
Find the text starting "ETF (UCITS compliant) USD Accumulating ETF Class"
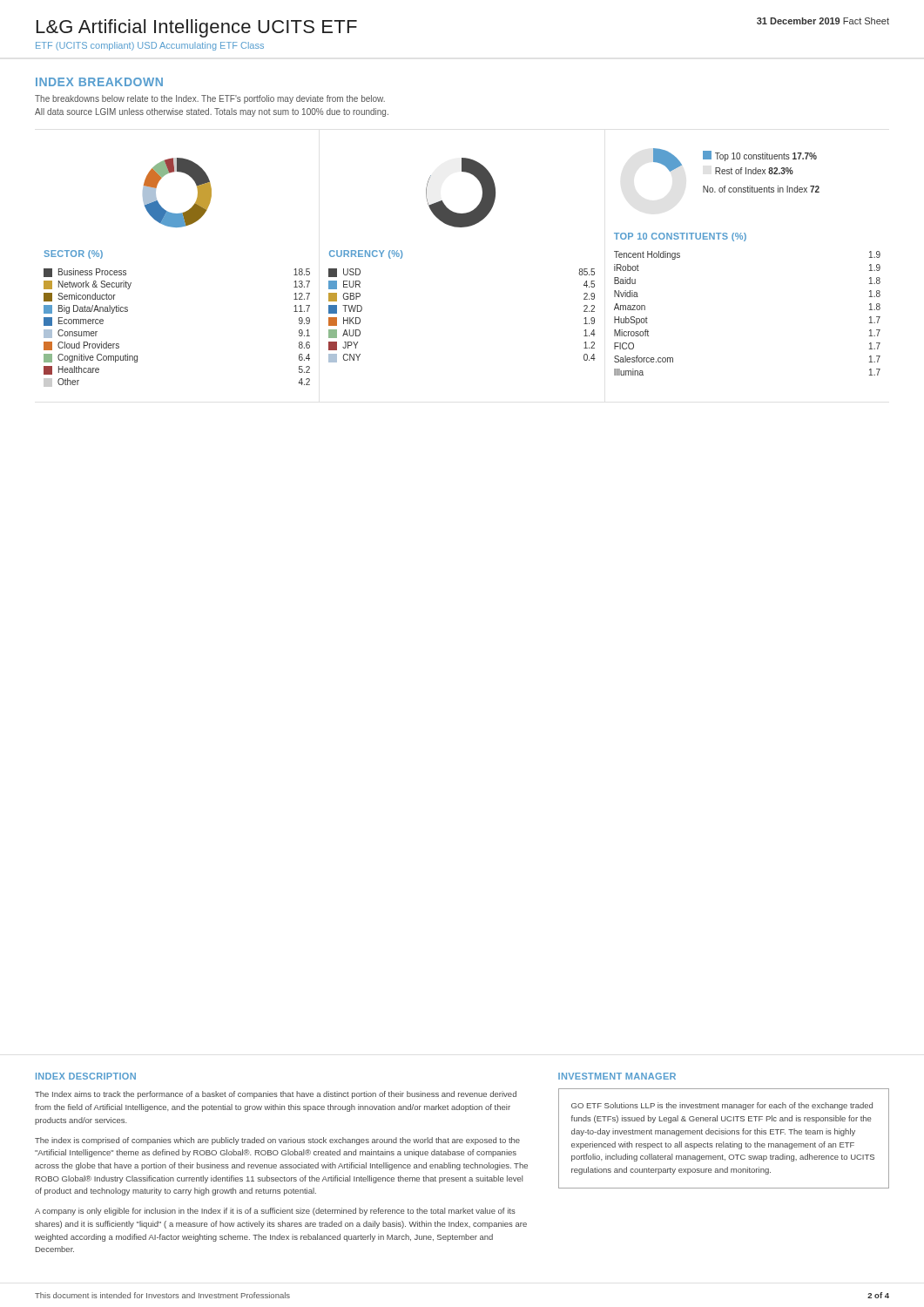tap(150, 45)
